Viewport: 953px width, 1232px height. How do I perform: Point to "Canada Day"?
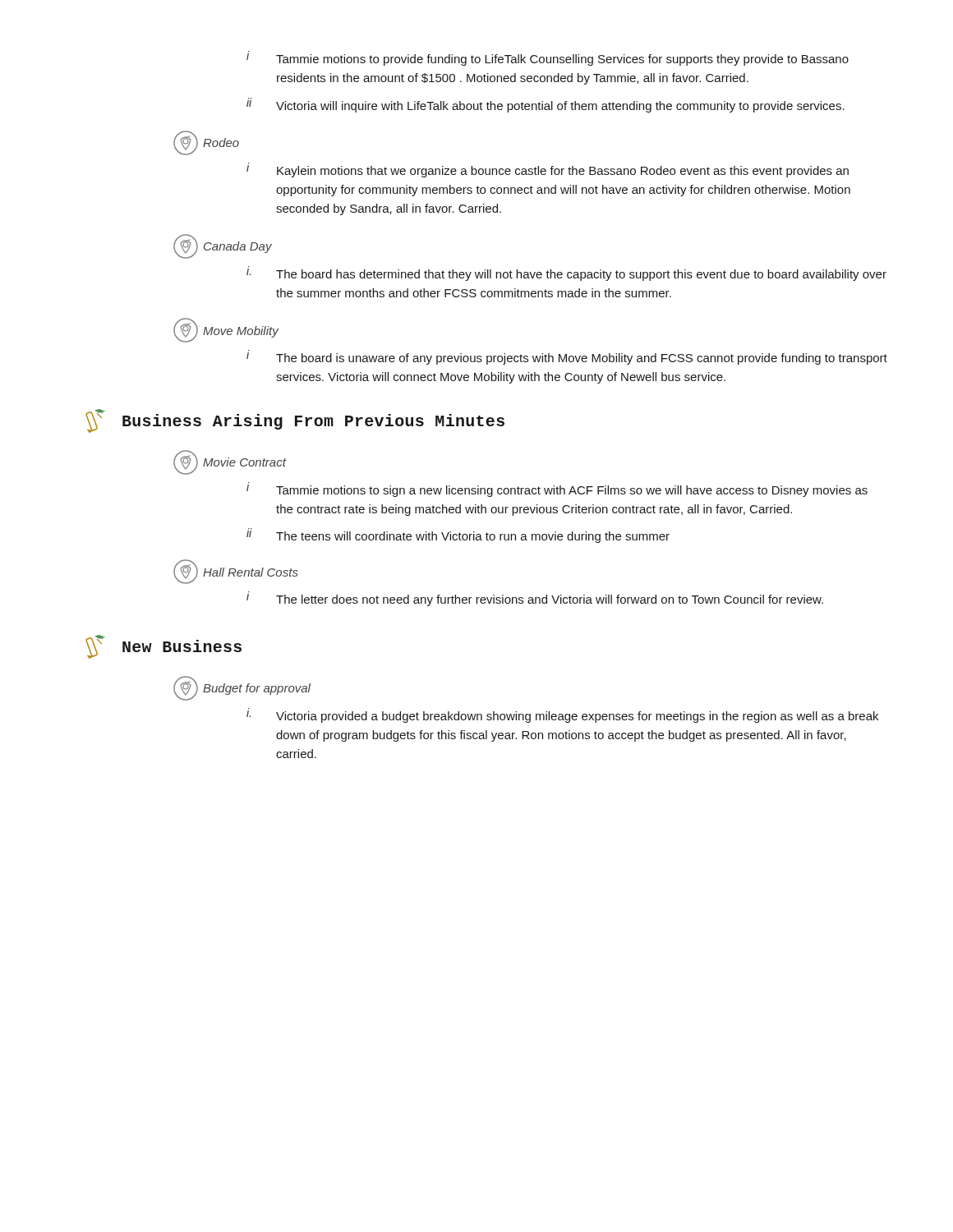(222, 246)
